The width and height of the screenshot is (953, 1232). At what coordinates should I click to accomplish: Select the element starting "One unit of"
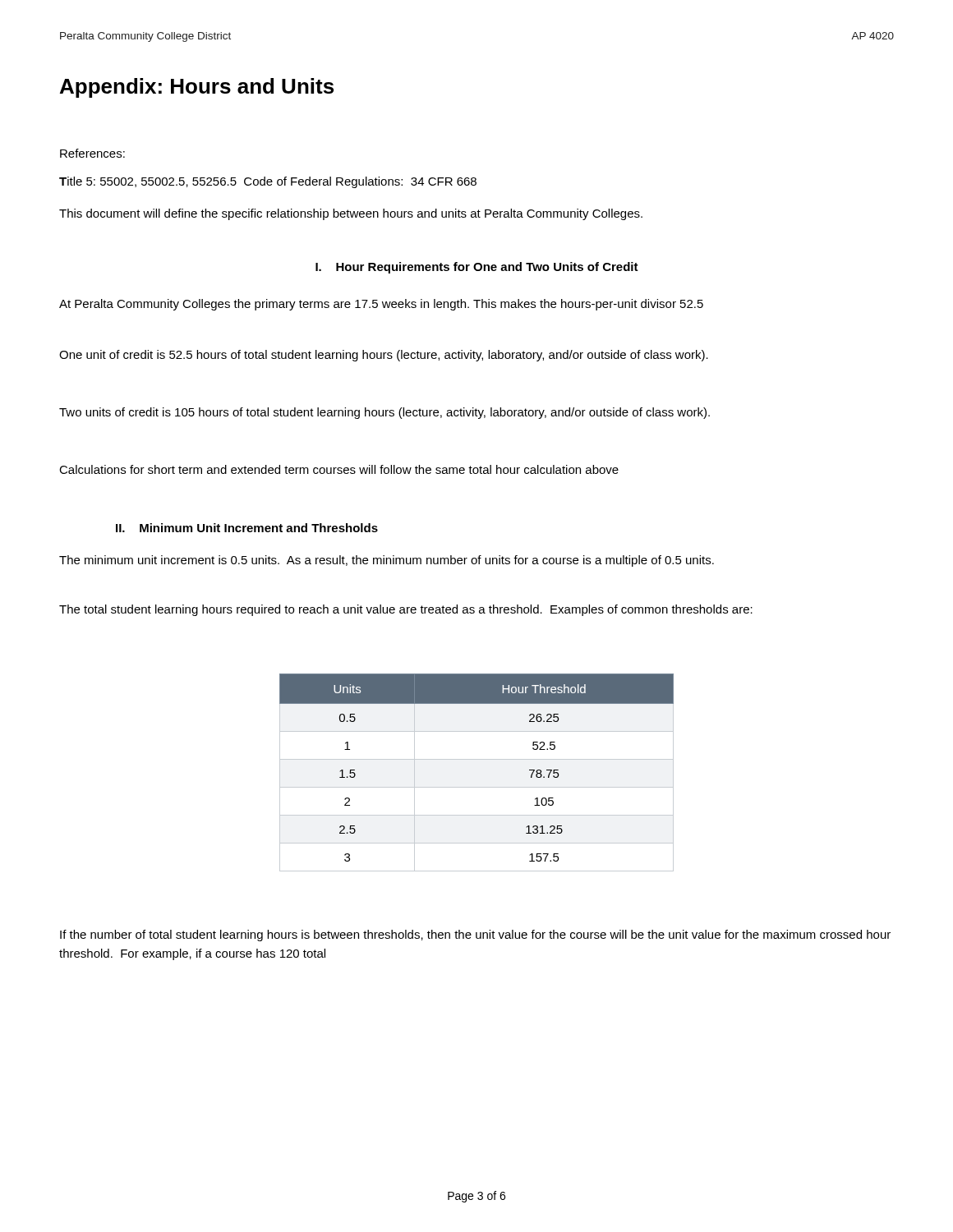(384, 354)
